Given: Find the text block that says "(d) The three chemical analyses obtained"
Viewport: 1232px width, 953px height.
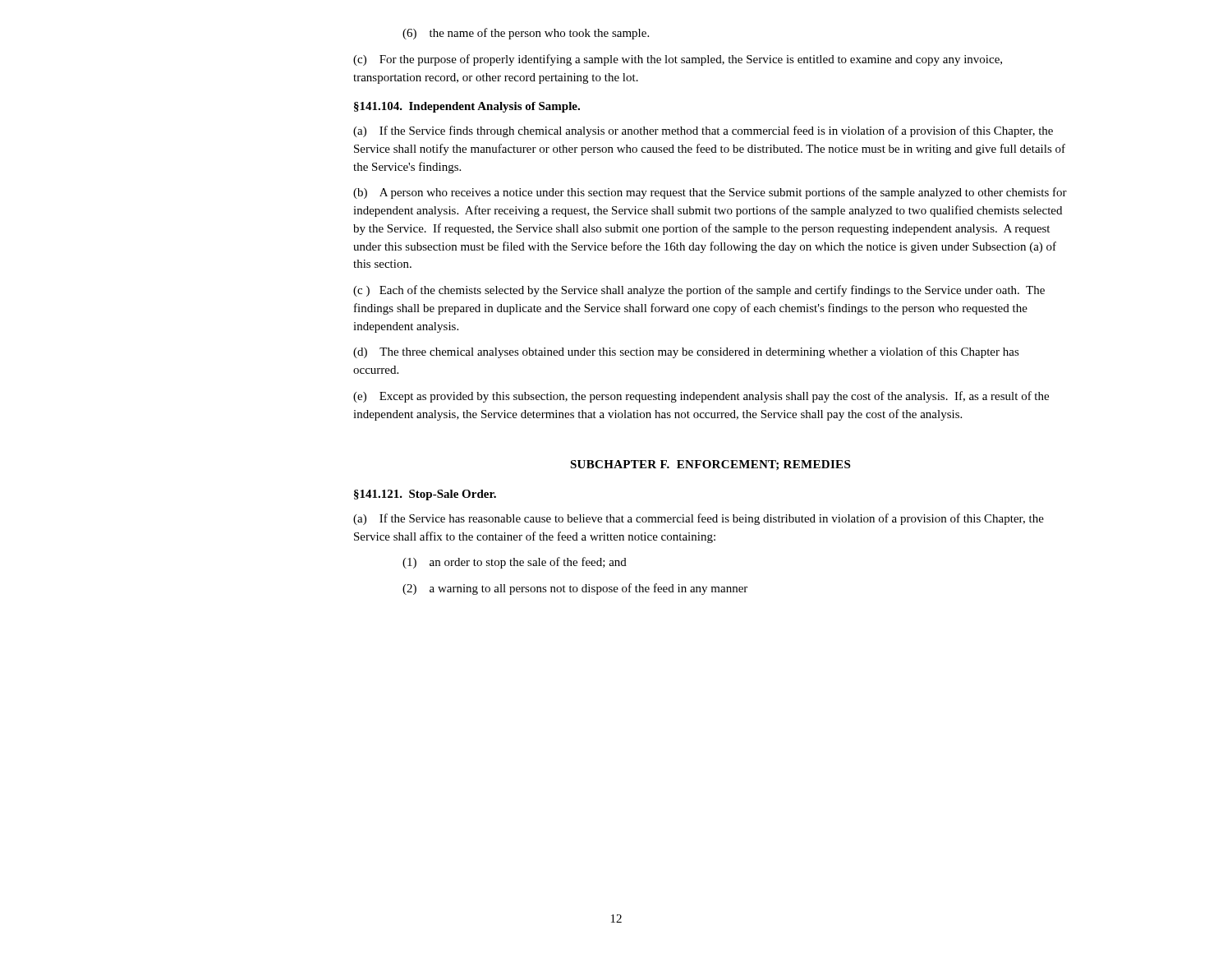Looking at the screenshot, I should click(686, 361).
